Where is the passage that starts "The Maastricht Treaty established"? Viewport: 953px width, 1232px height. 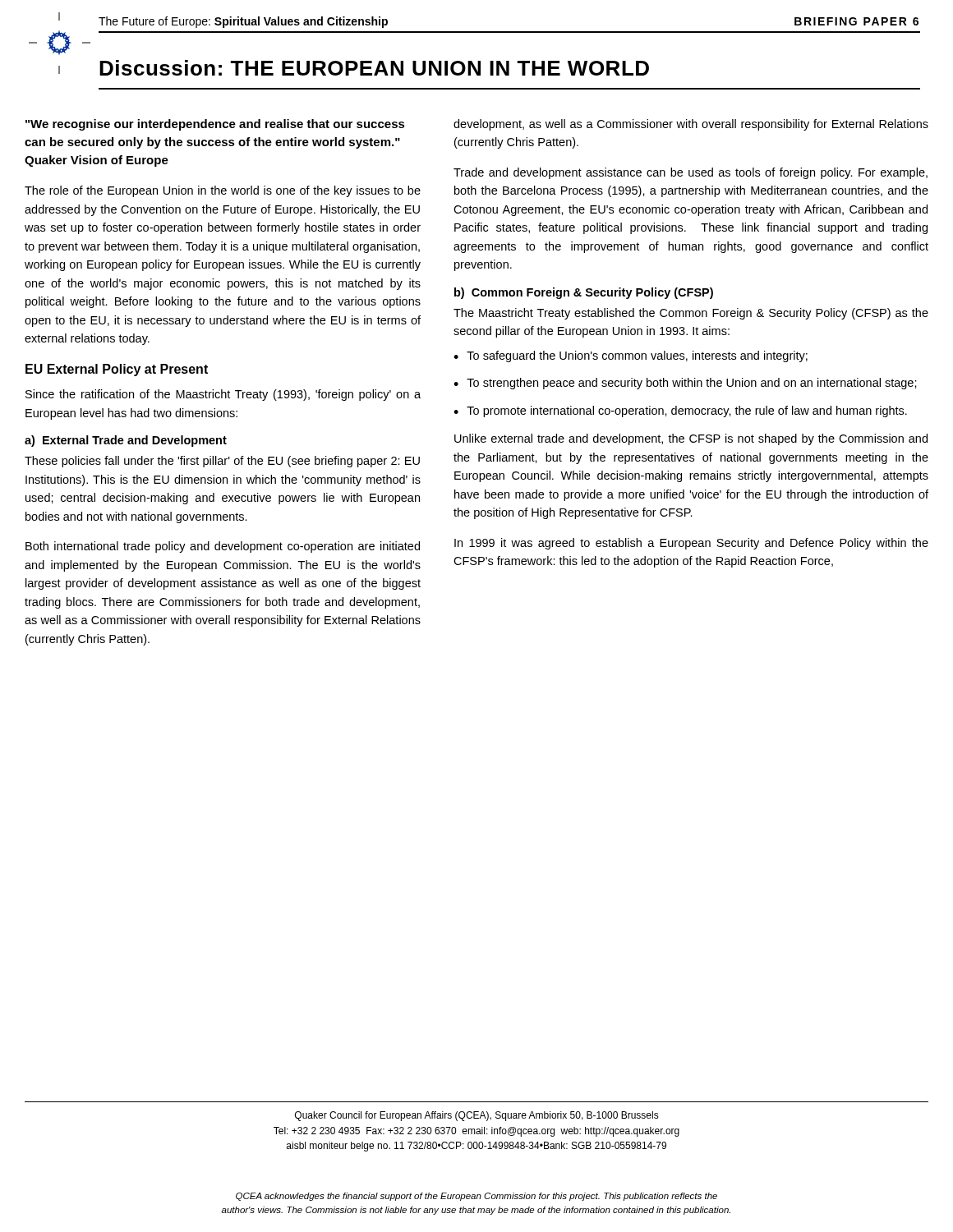[x=691, y=322]
